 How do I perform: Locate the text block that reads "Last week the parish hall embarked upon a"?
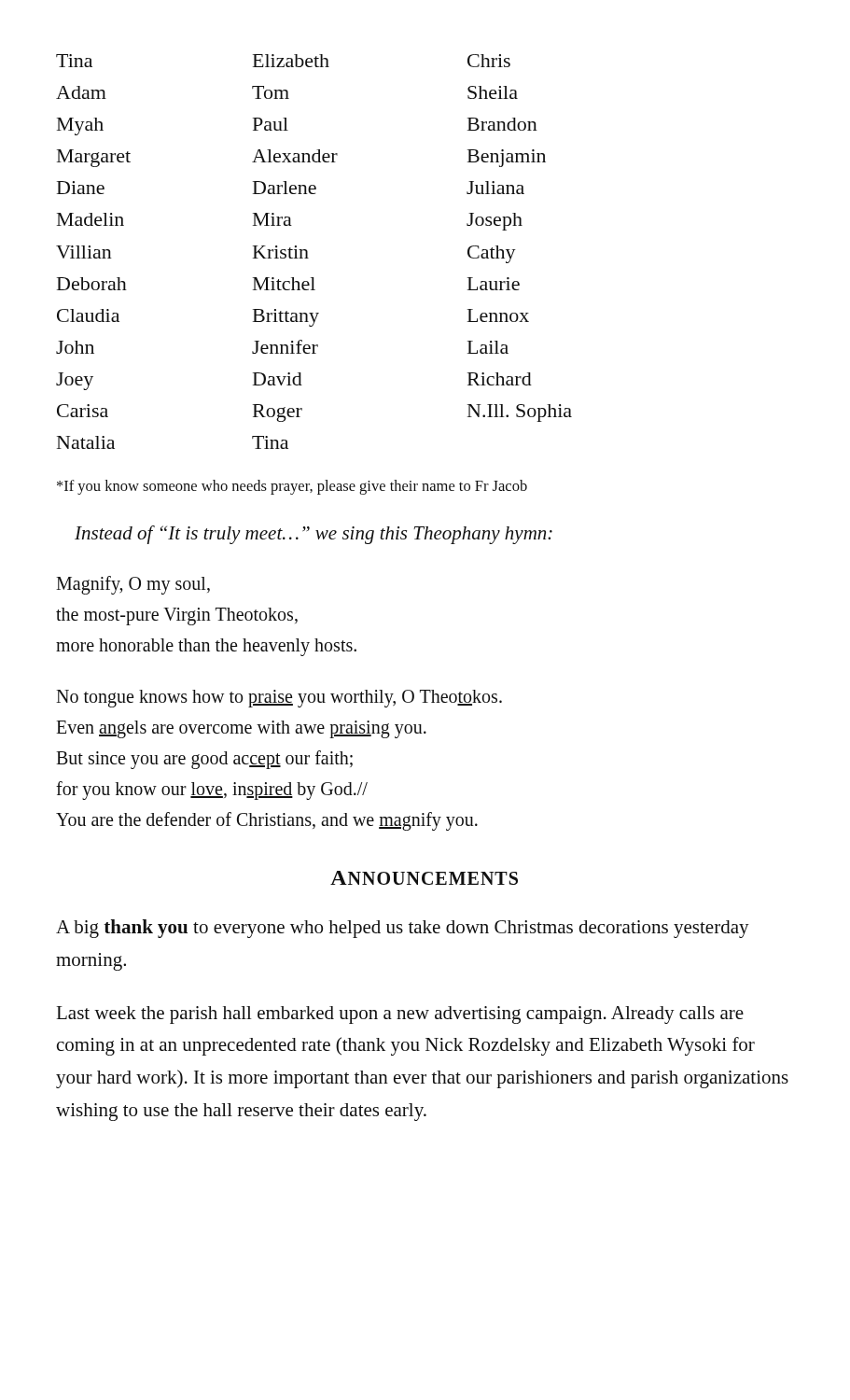pyautogui.click(x=425, y=1061)
